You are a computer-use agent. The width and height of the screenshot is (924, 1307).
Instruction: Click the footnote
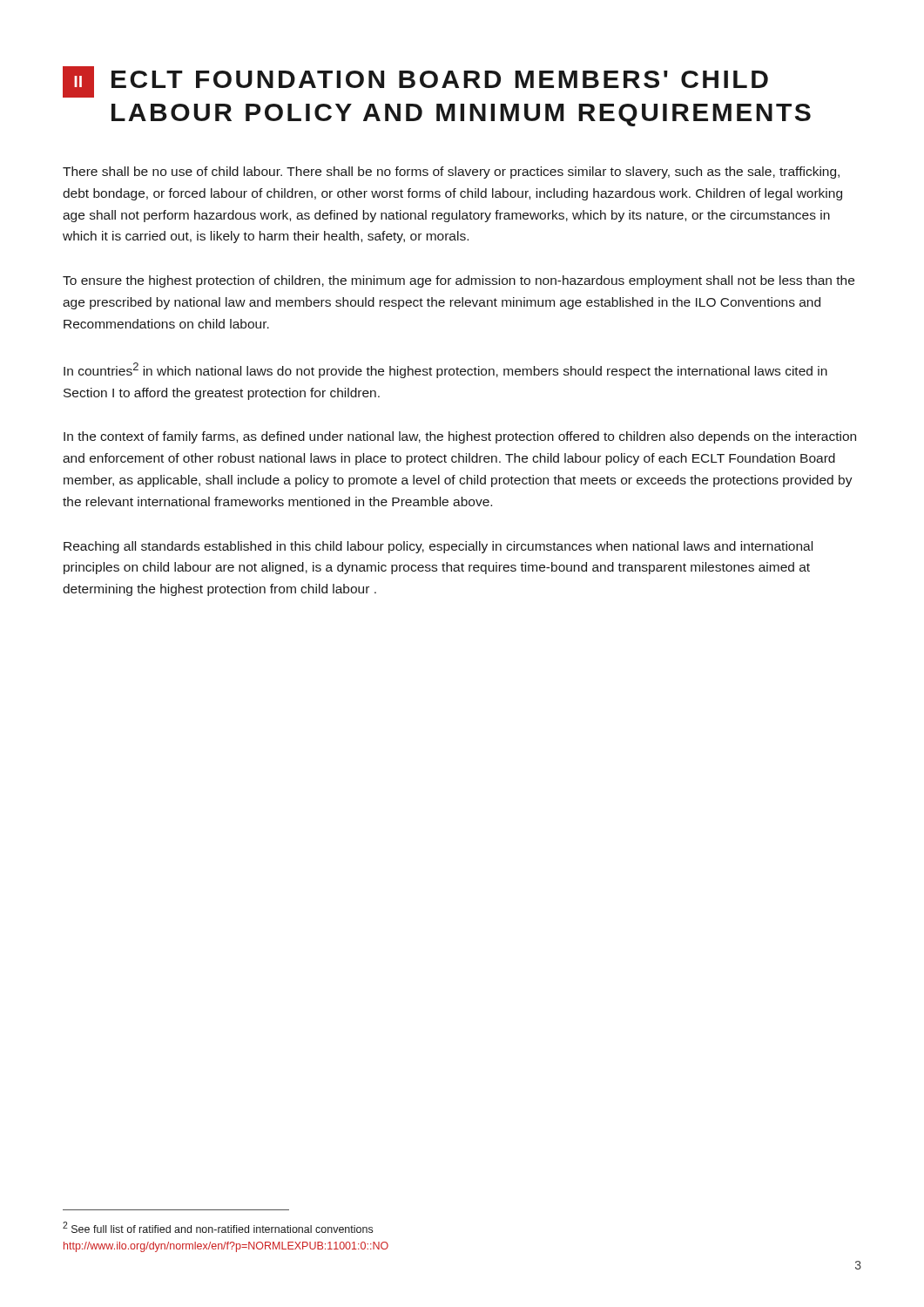coord(226,1237)
